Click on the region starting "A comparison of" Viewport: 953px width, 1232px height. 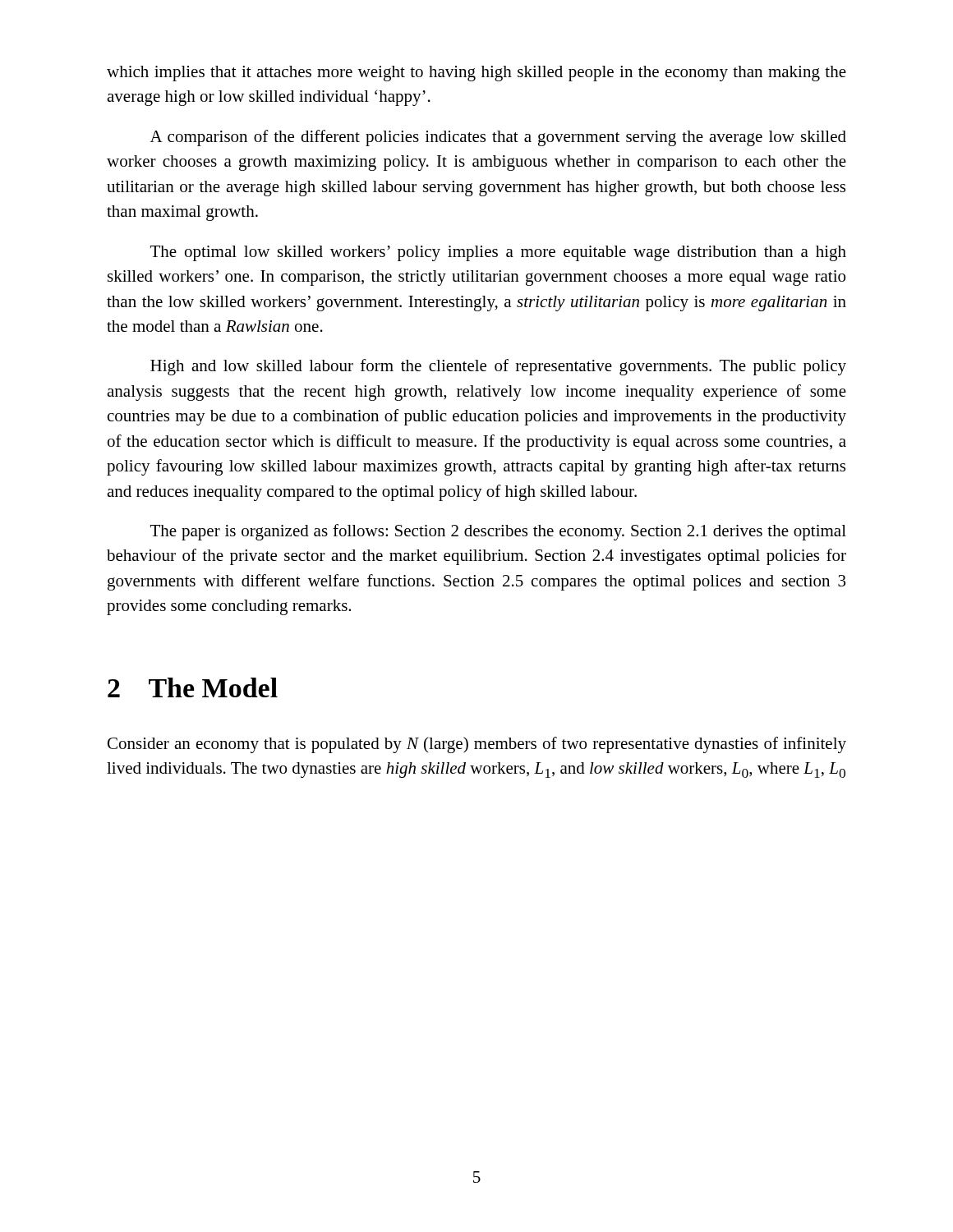(476, 174)
